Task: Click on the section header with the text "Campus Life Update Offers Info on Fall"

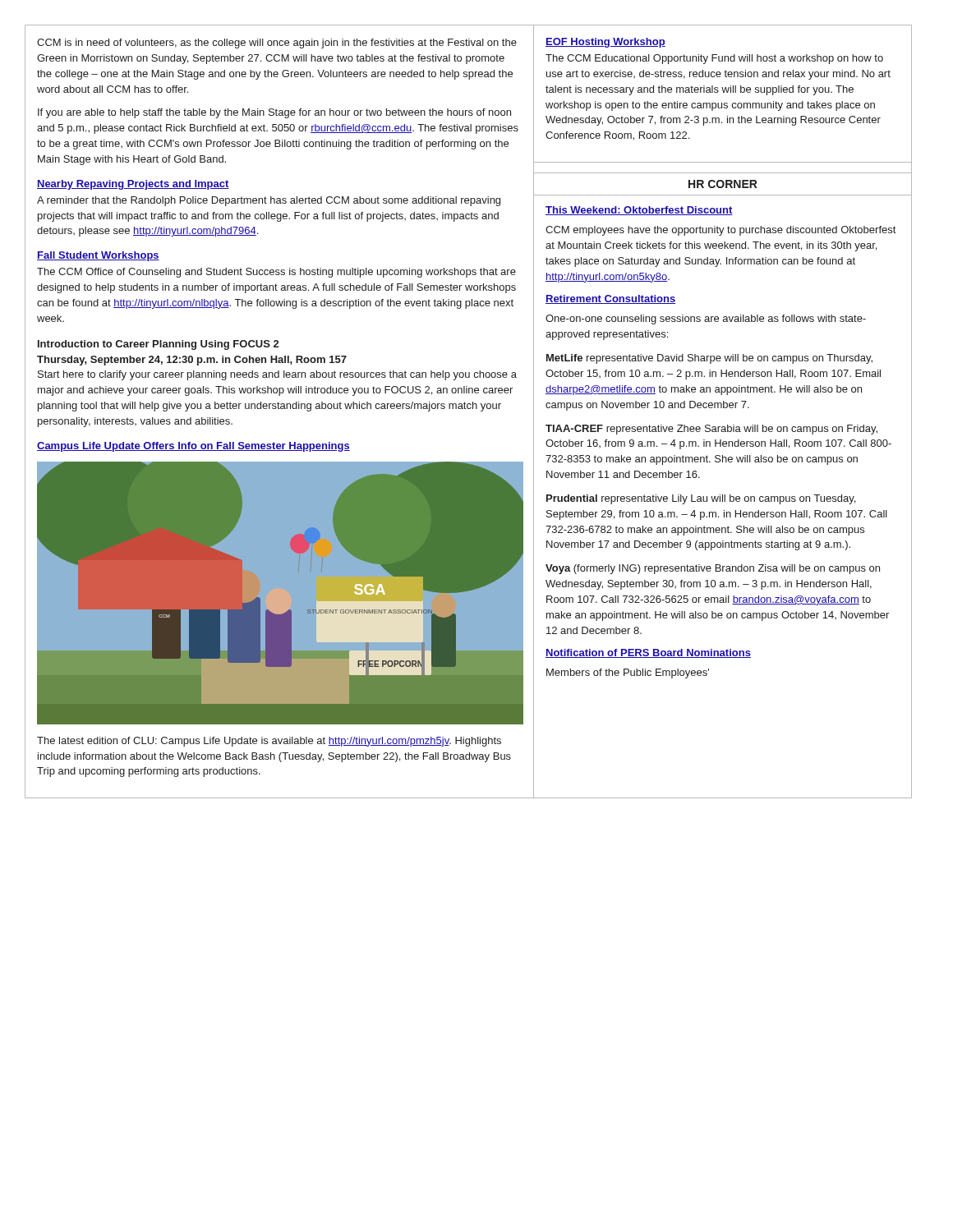Action: 193,445
